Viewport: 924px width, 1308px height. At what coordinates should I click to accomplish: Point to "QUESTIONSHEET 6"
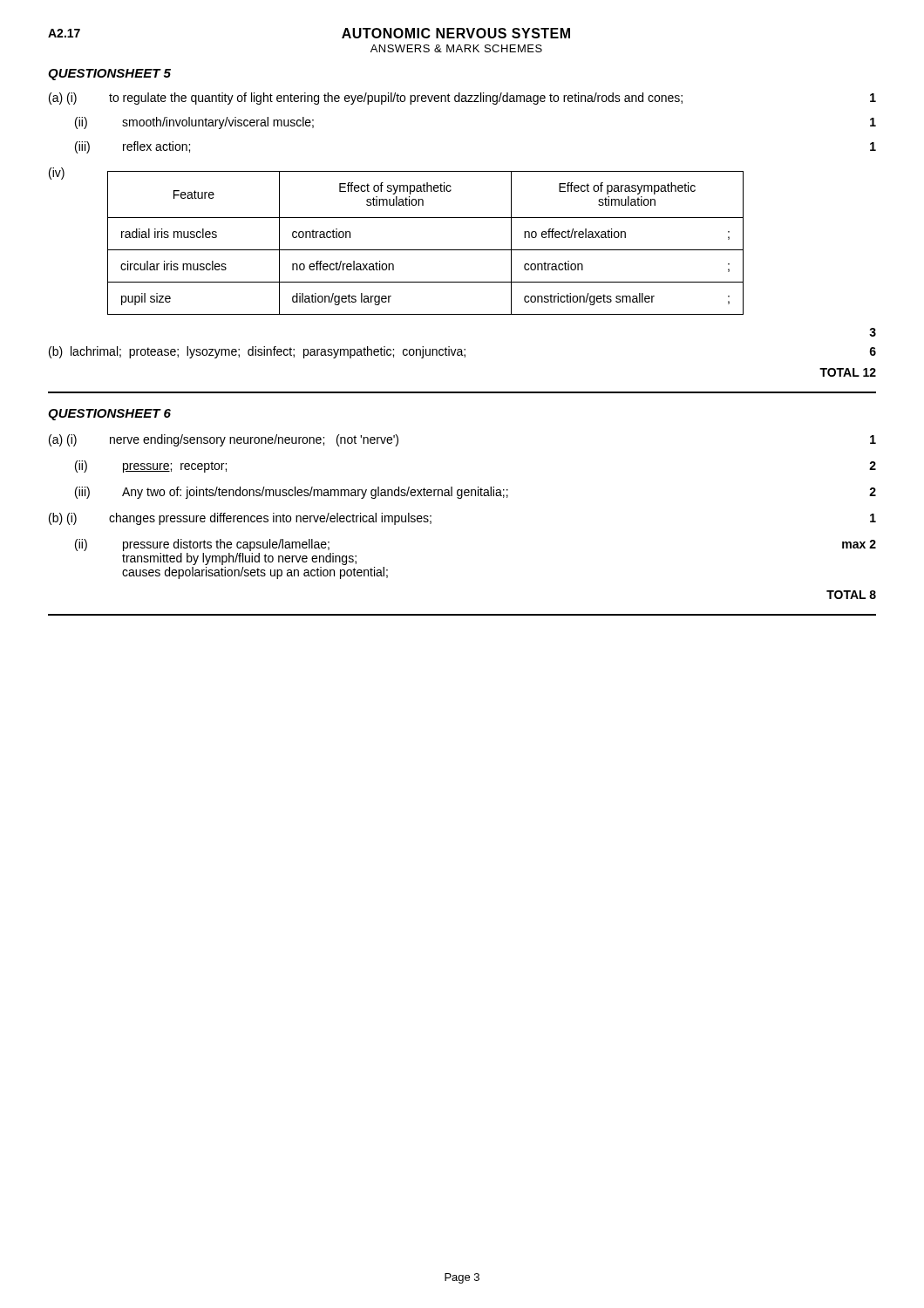pyautogui.click(x=109, y=413)
